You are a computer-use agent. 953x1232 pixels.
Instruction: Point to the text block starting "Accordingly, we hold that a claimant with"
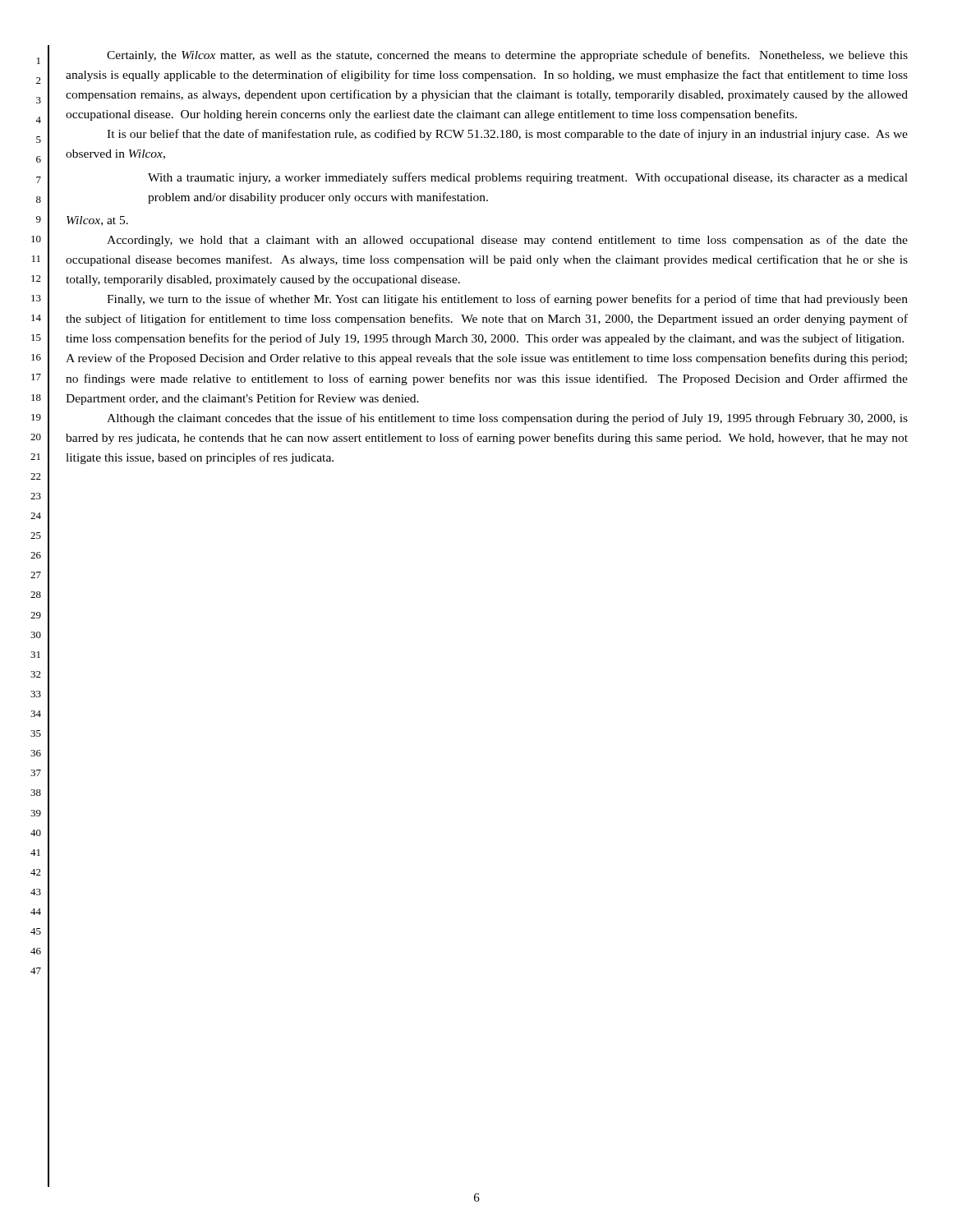coord(487,259)
